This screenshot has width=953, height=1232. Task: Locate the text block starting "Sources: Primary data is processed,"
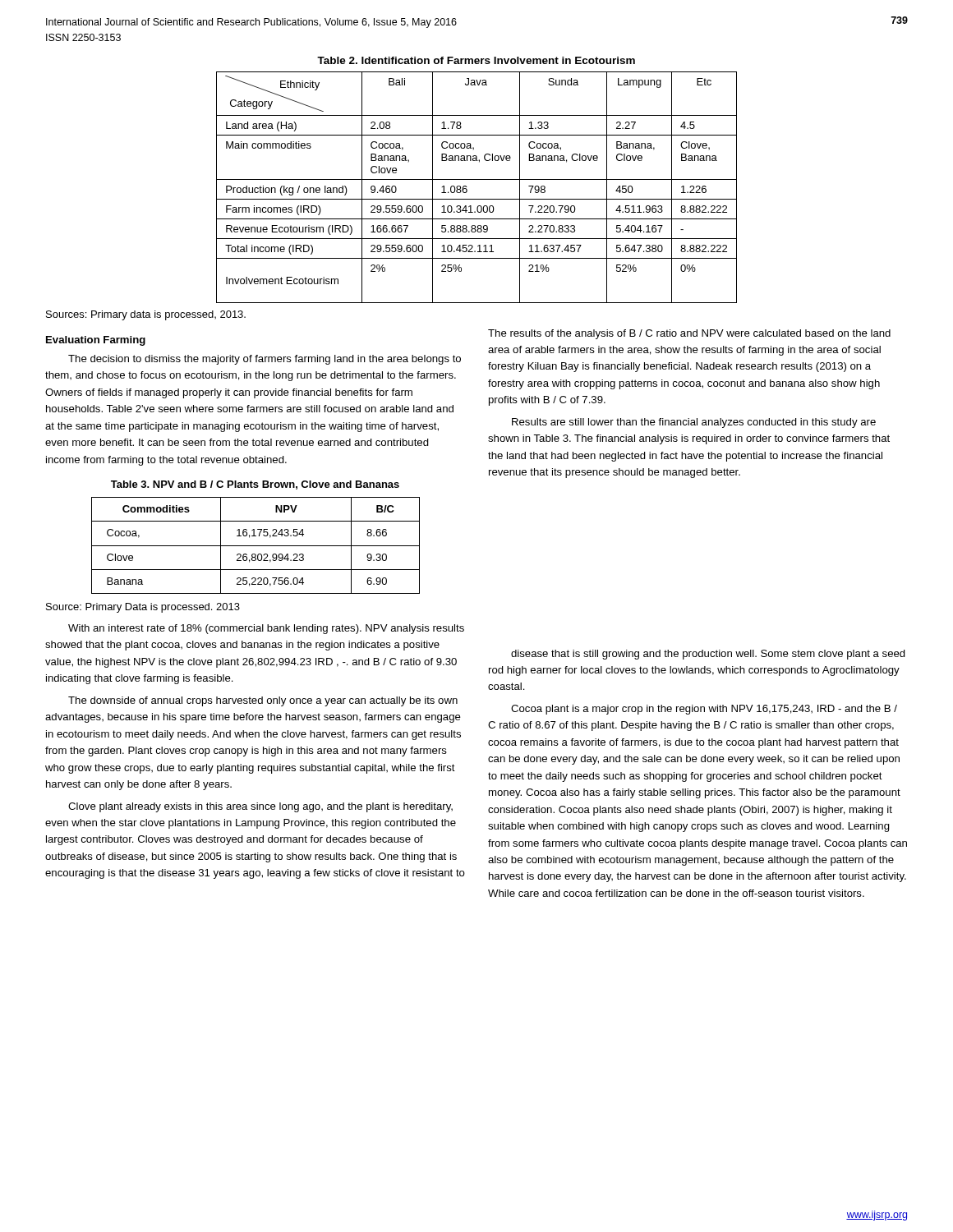(146, 314)
